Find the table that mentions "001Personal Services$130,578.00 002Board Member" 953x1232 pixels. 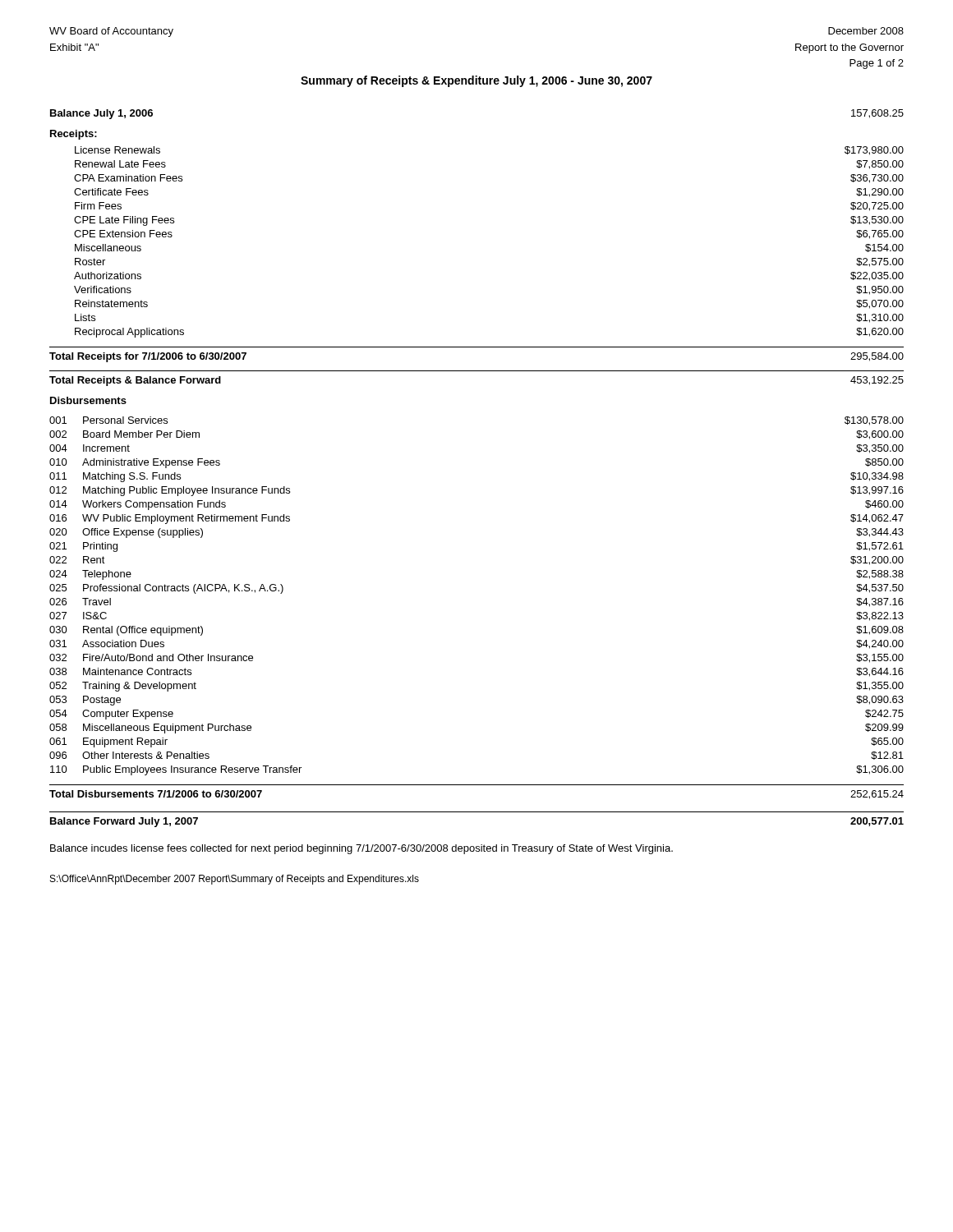(476, 595)
